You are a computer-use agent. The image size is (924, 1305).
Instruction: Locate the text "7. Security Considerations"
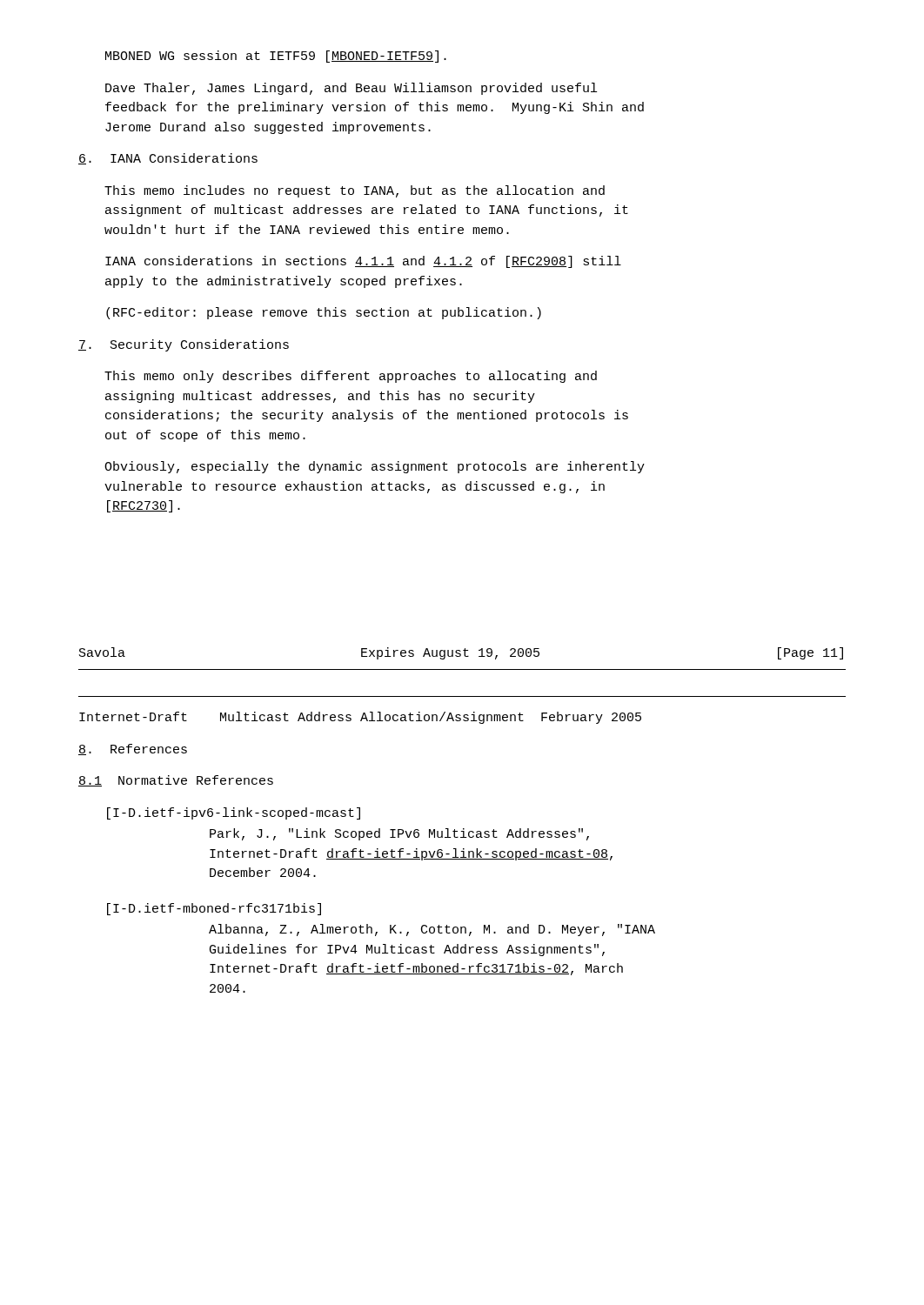(x=184, y=345)
